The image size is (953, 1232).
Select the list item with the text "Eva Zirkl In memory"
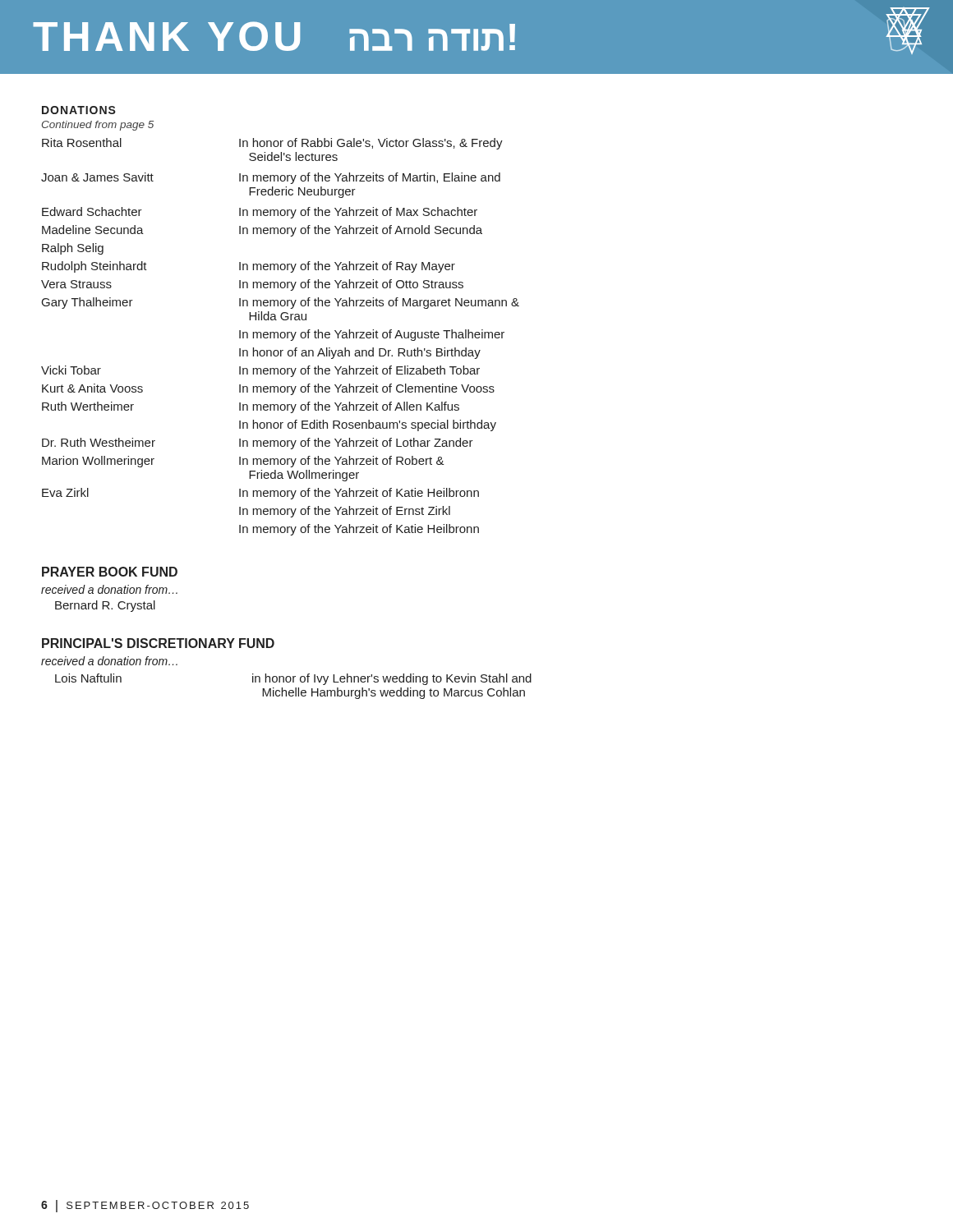(260, 492)
